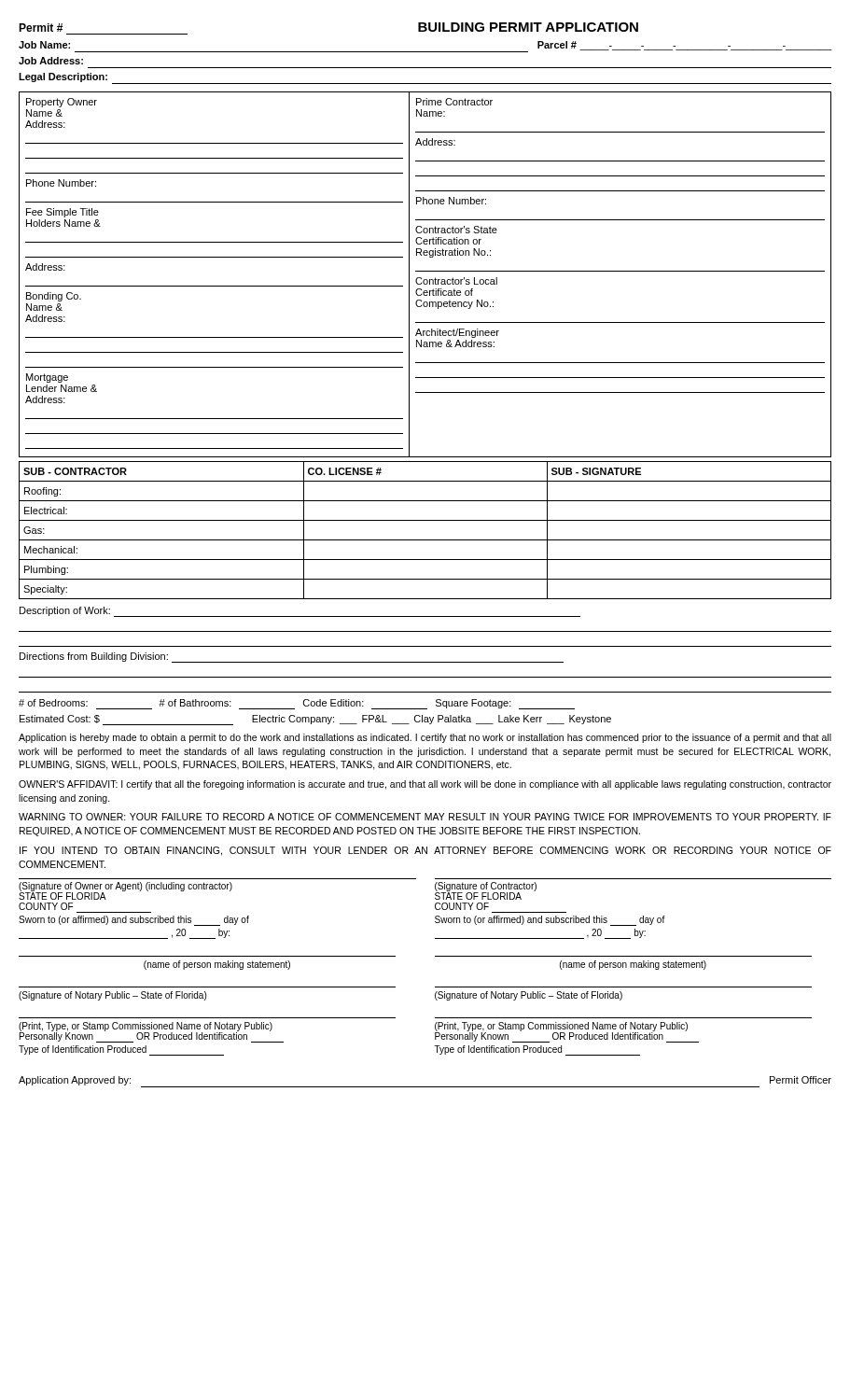This screenshot has height=1400, width=850.
Task: Where does it say "Job Name: Parcel # _____-_____-_____-_________-_________-________"?
Action: pos(425,46)
